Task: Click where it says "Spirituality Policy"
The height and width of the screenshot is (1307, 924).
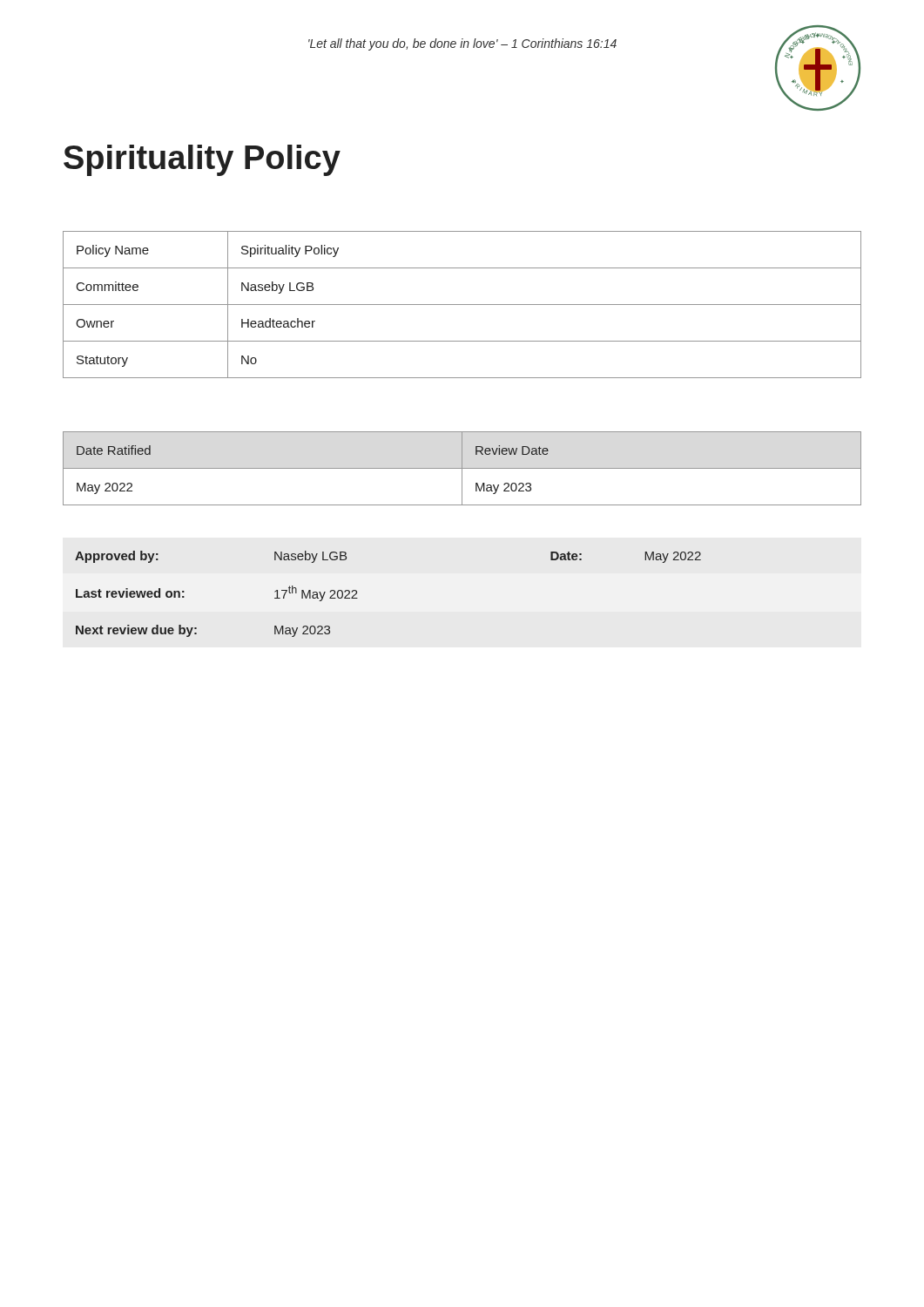Action: point(202,158)
